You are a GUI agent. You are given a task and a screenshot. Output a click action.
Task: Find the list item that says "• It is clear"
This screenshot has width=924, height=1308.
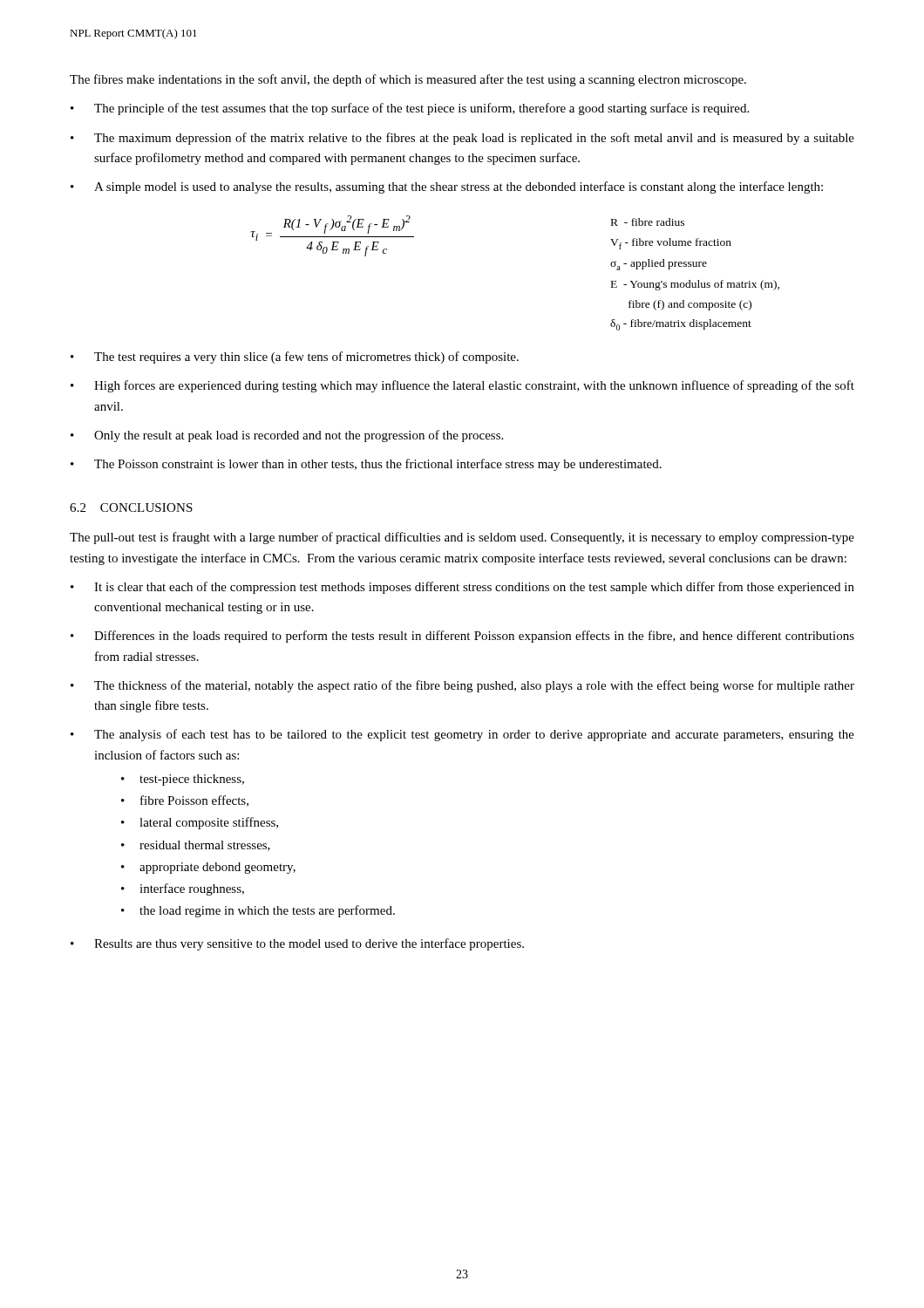coord(462,597)
